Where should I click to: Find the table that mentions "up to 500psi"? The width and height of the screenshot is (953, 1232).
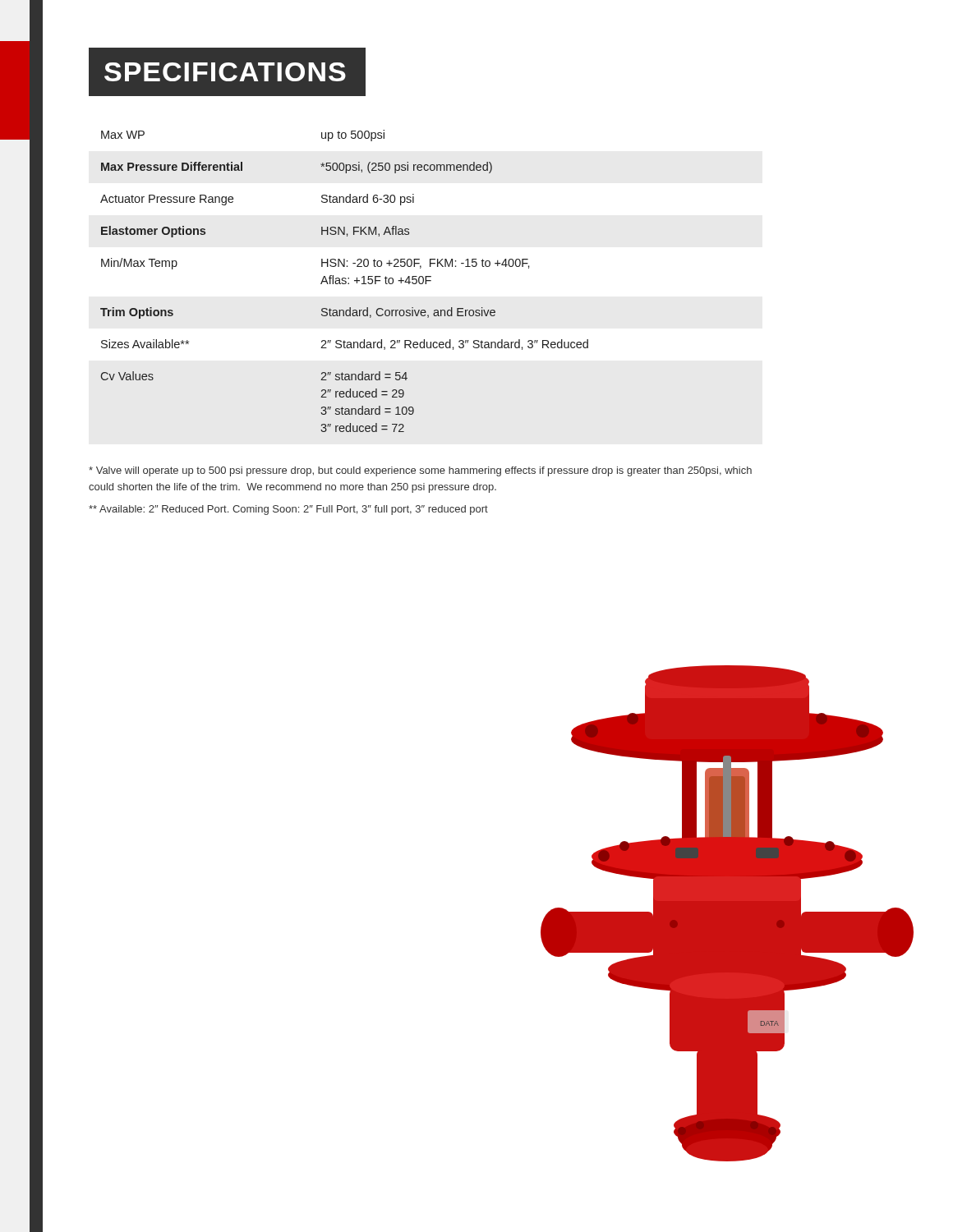pos(487,282)
